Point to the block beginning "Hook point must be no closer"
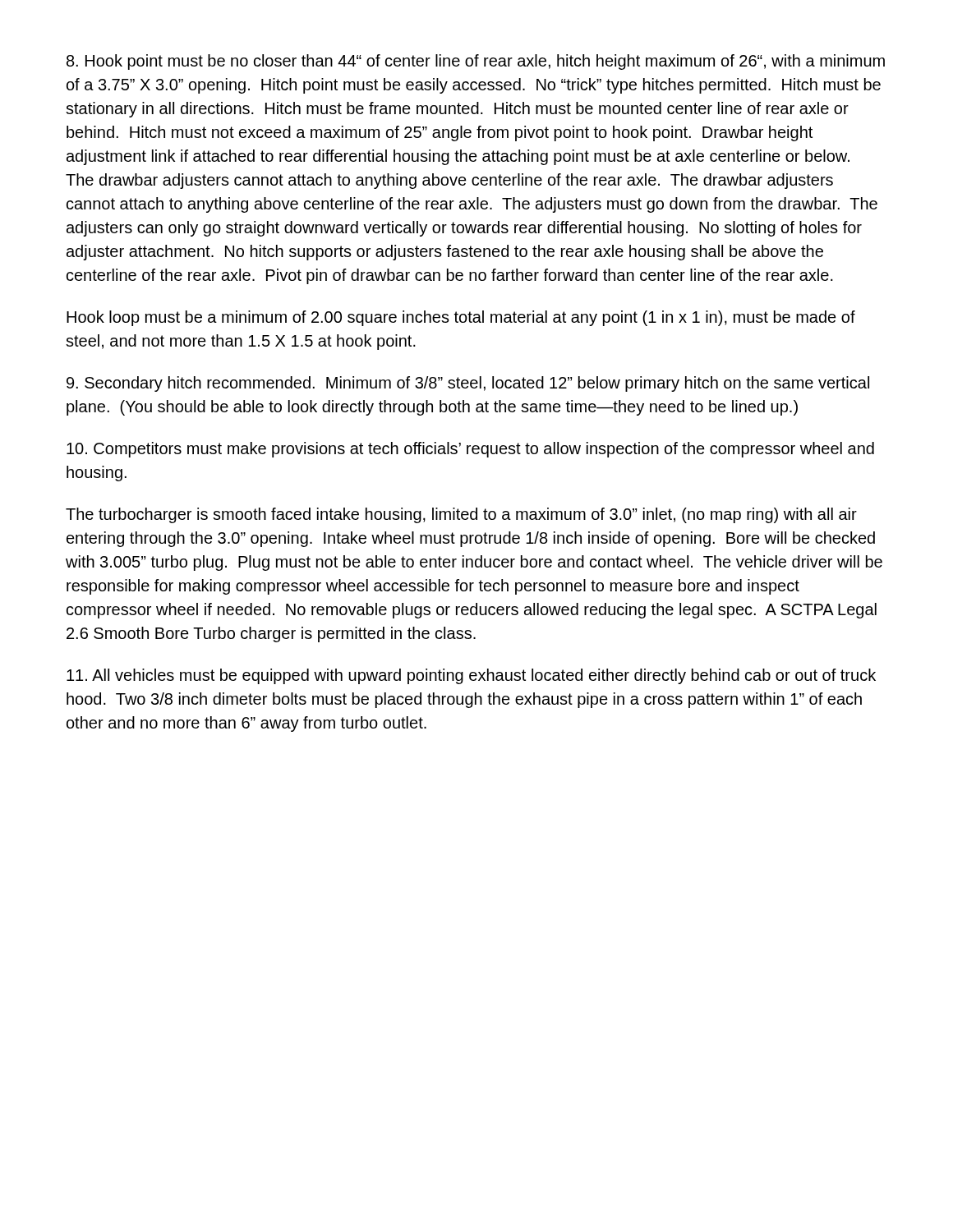The height and width of the screenshot is (1232, 953). (x=476, y=168)
